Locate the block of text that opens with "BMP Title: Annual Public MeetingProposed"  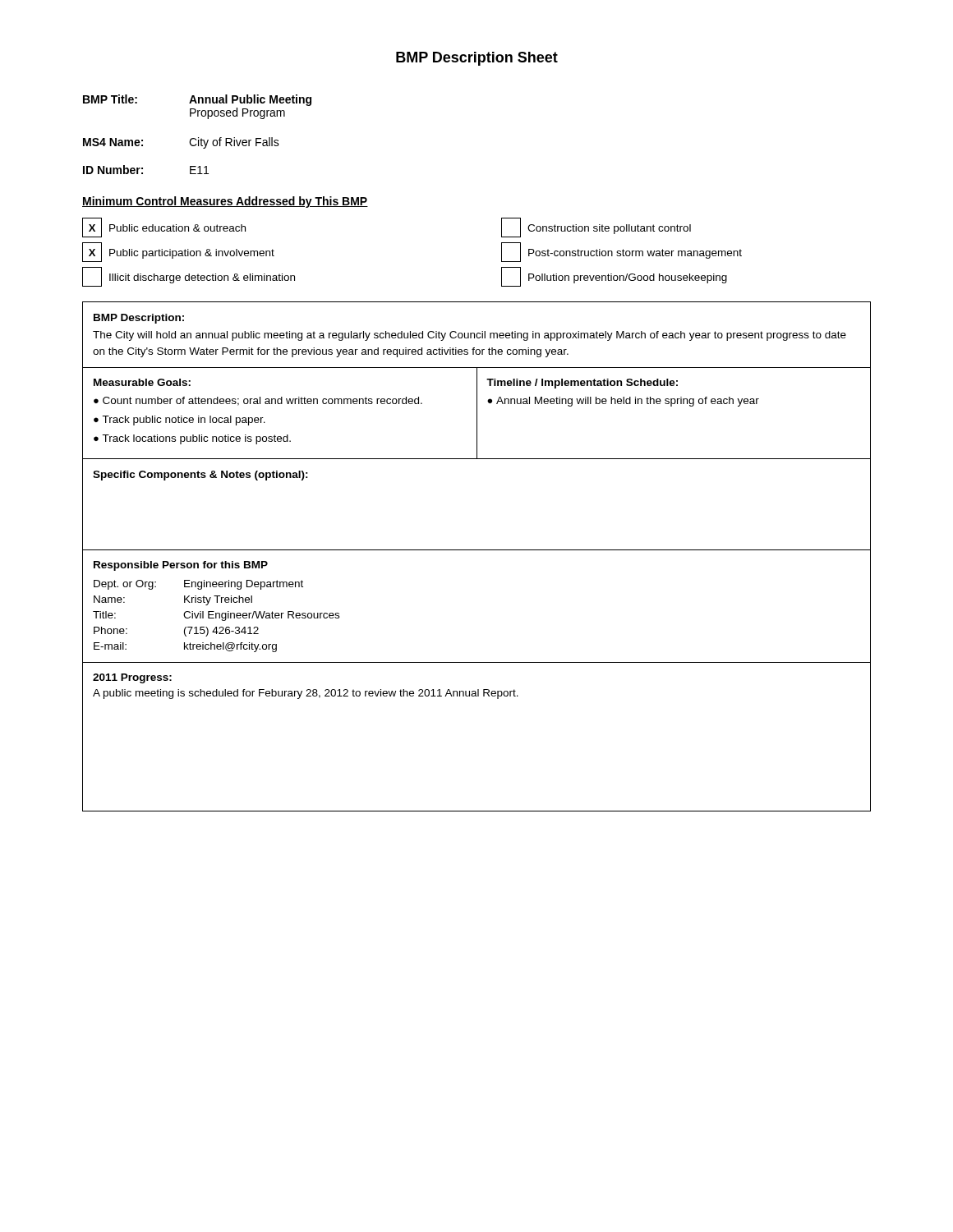(x=197, y=100)
